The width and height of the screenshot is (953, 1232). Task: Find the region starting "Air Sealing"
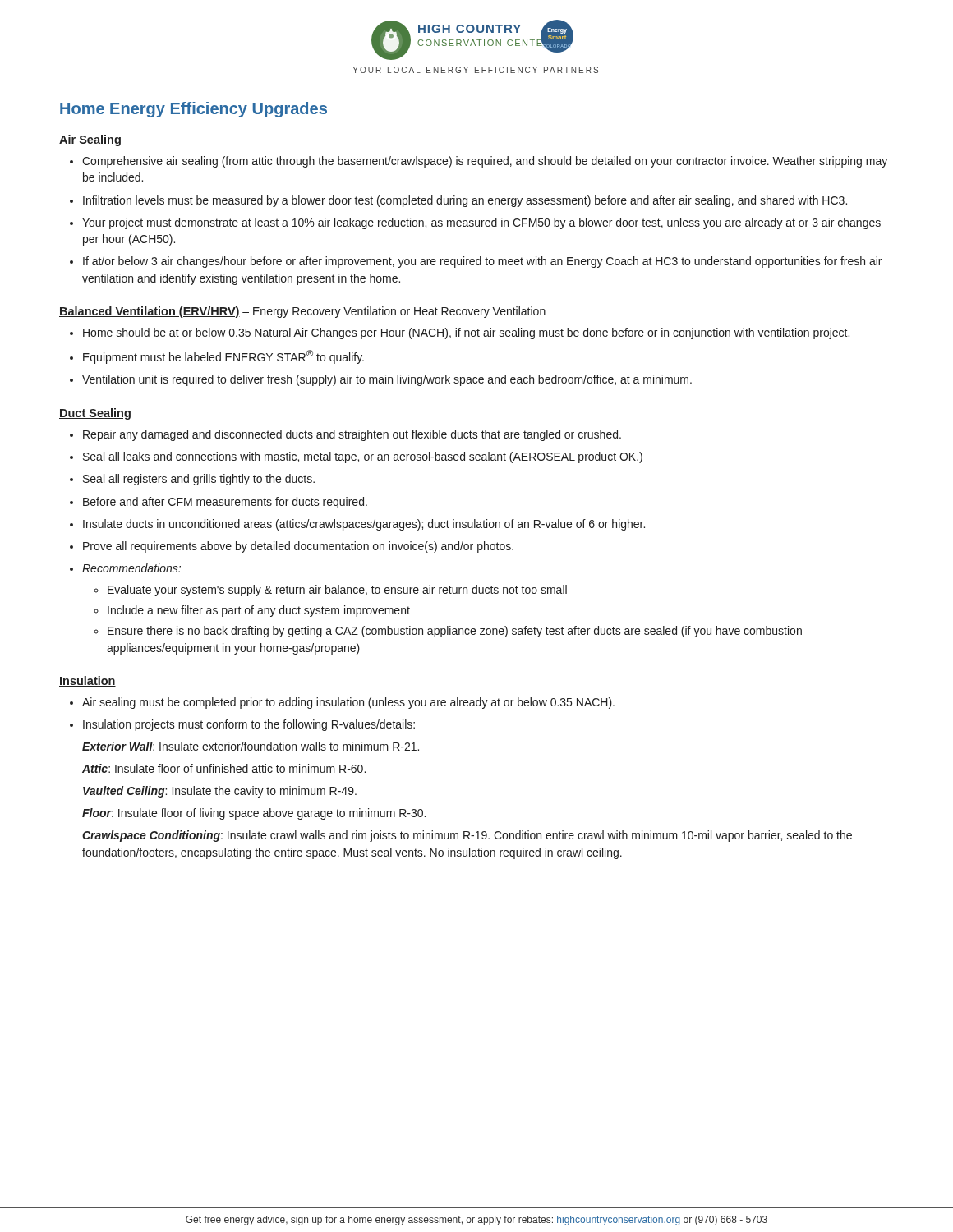90,140
